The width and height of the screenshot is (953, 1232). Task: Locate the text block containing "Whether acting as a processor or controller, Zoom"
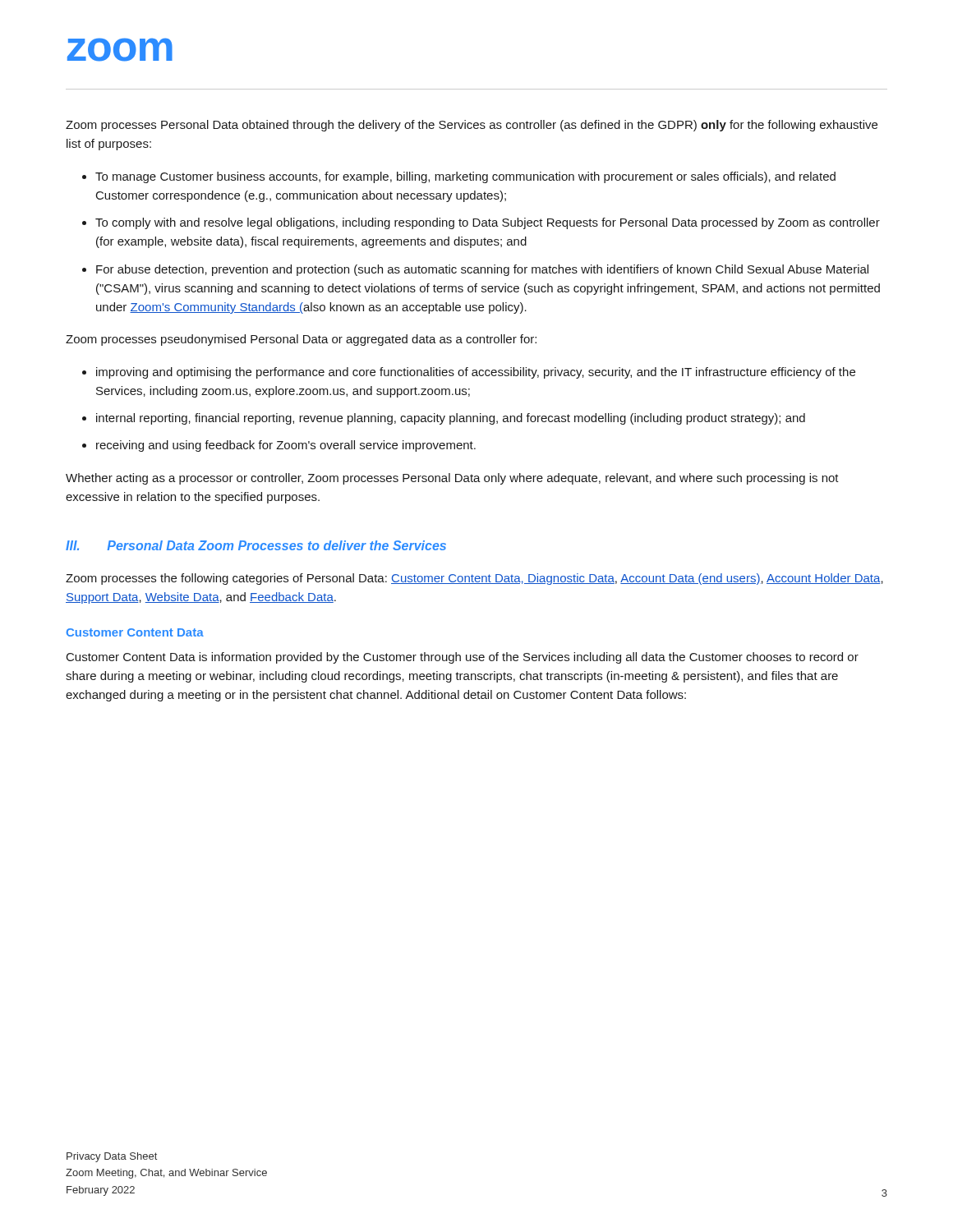452,487
